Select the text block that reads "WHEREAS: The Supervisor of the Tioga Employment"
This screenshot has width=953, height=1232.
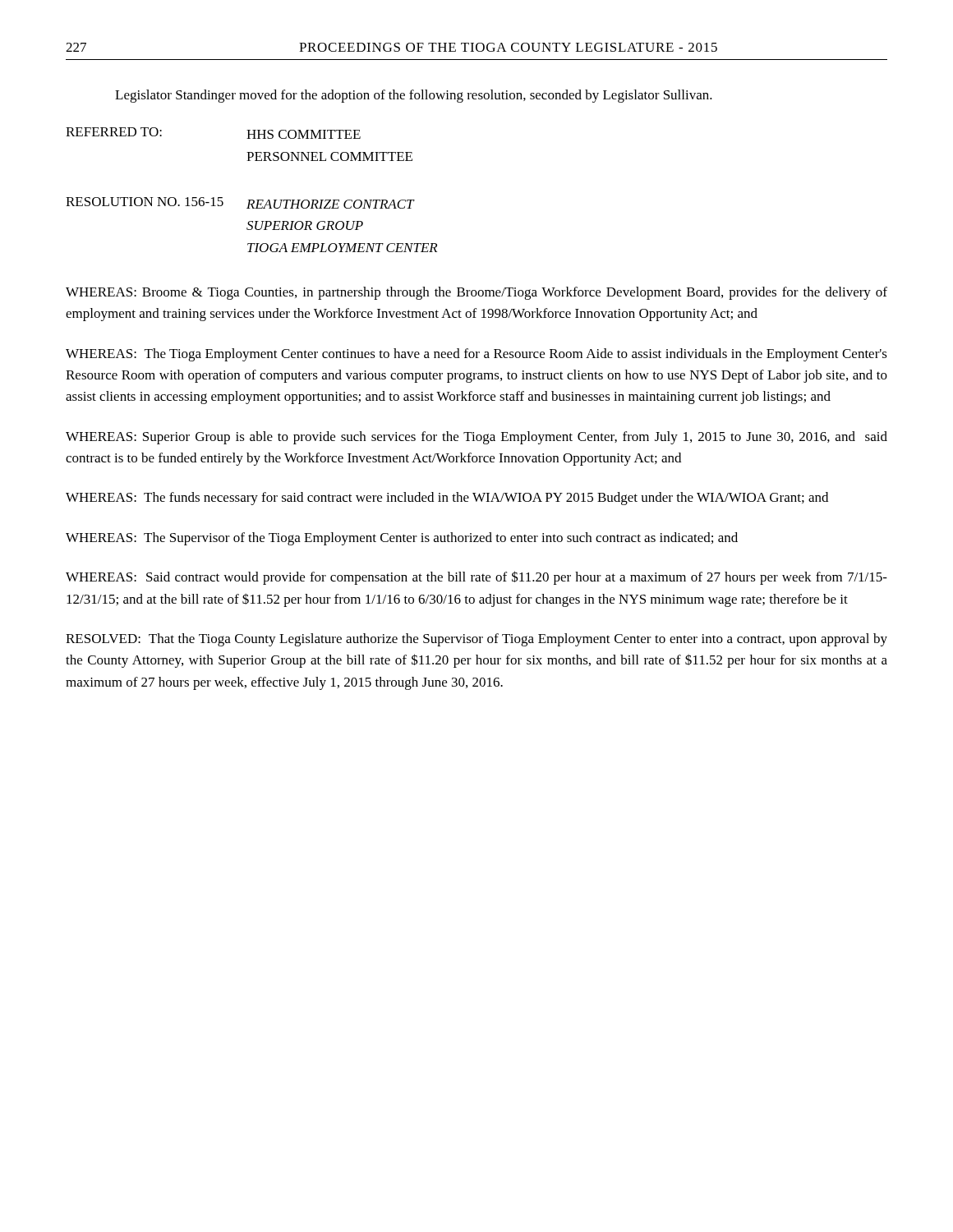tap(402, 537)
